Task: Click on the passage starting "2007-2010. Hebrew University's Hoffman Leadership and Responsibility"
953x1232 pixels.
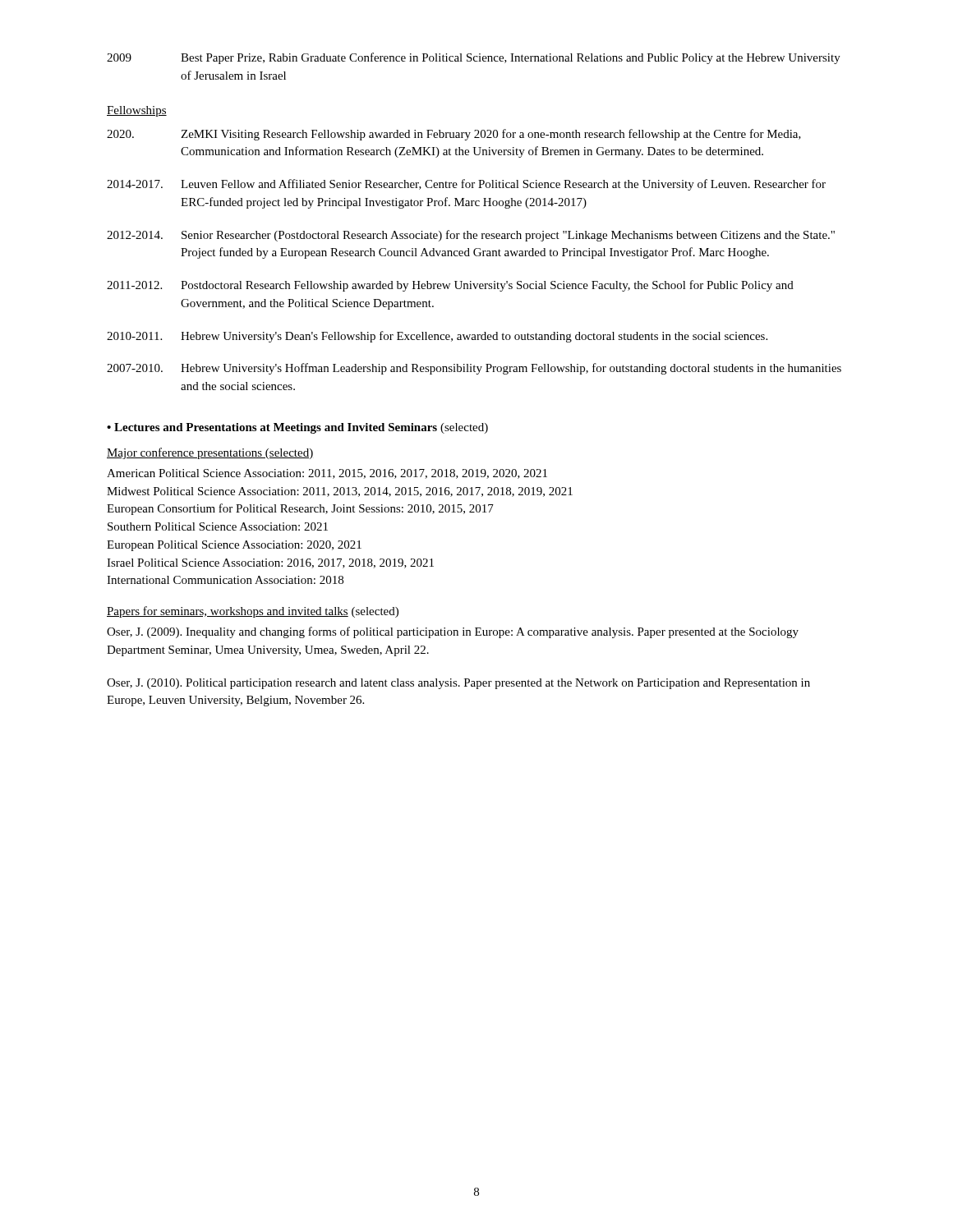Action: click(x=476, y=378)
